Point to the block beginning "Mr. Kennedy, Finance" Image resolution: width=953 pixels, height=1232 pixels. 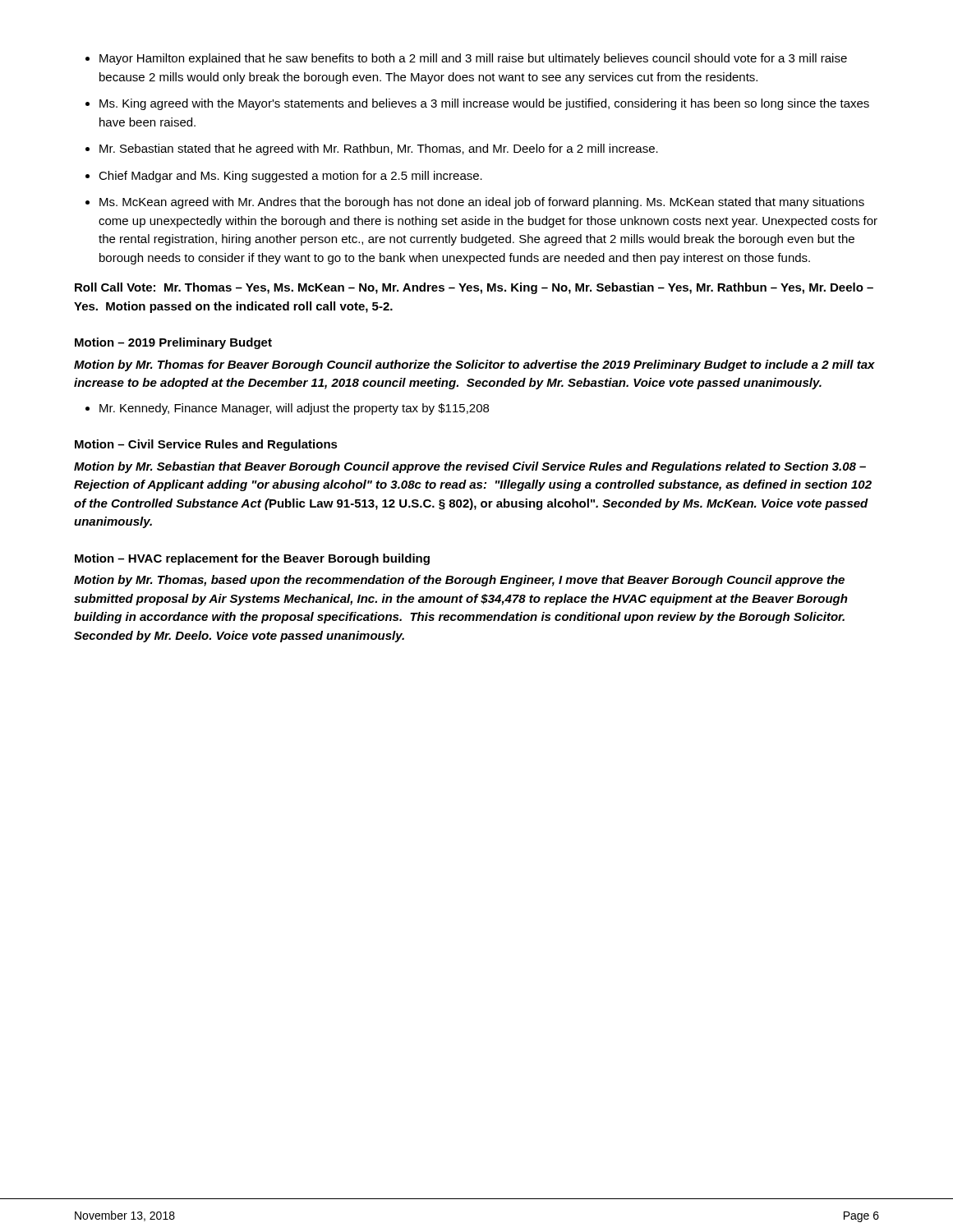tap(489, 408)
